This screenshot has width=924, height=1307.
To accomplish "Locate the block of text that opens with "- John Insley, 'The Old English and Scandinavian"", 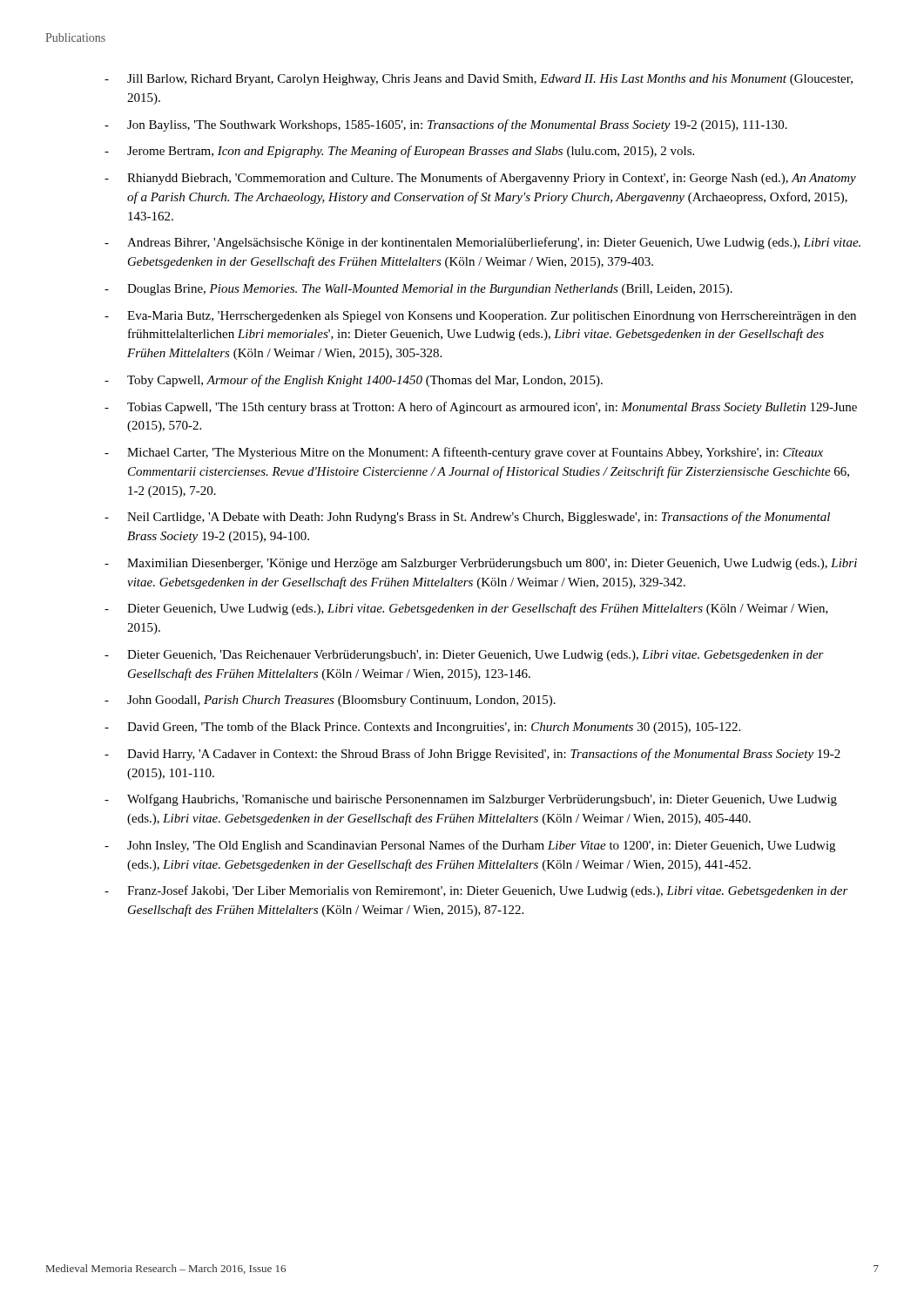I will pyautogui.click(x=484, y=855).
